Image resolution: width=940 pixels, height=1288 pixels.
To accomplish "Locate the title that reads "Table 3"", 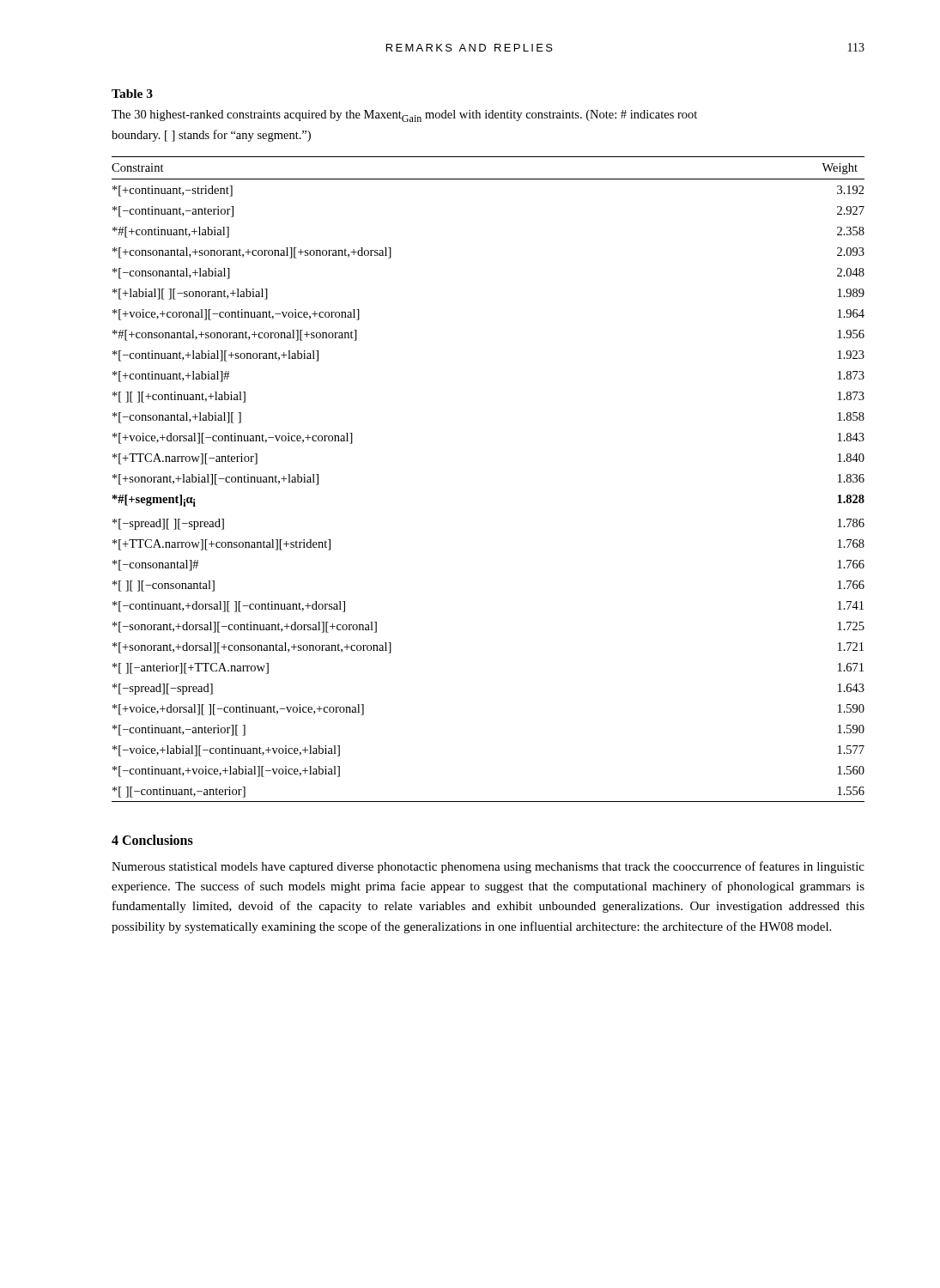I will point(132,93).
